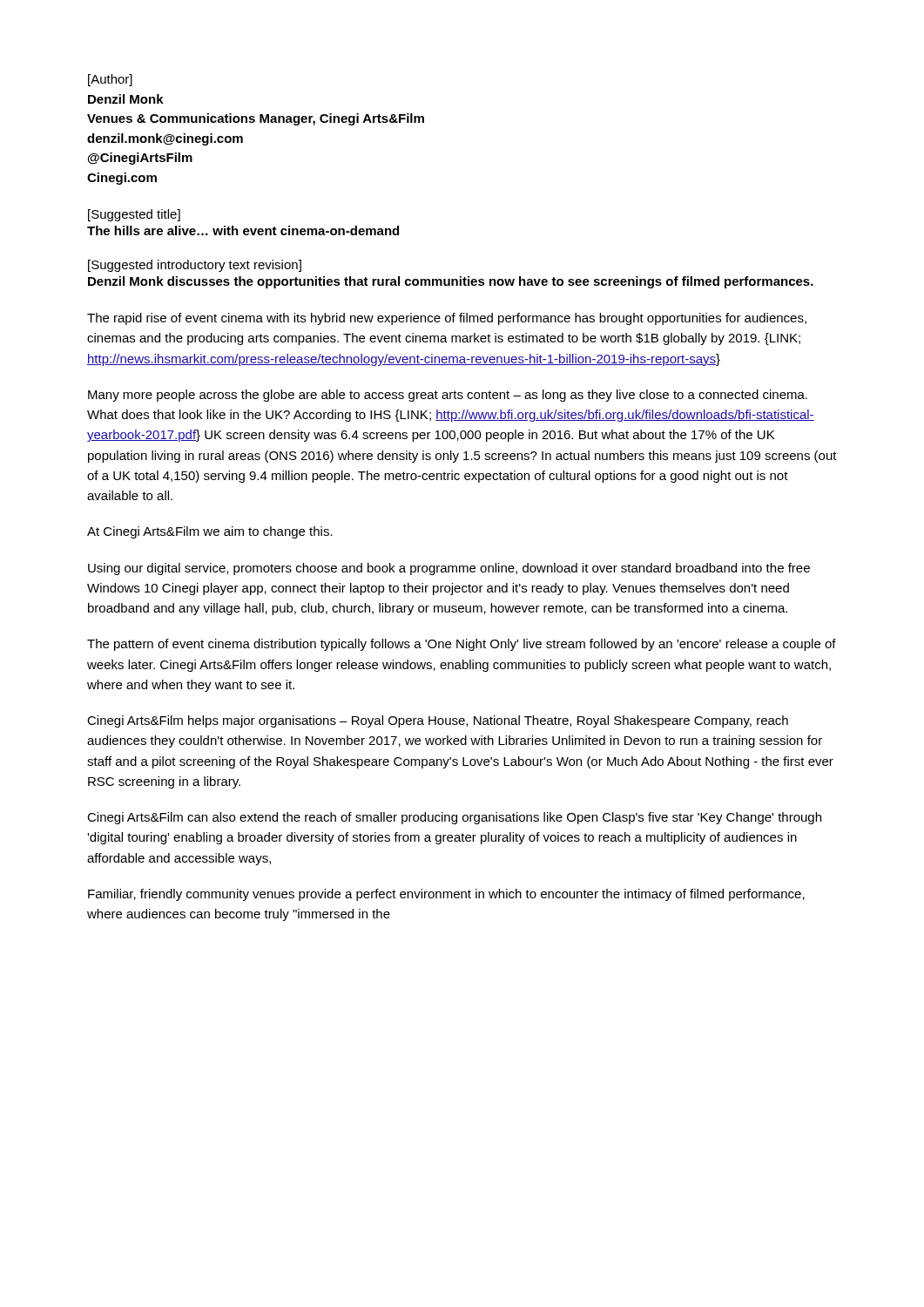Find the block on this page that starts "Many more people across the globe are able"
The width and height of the screenshot is (924, 1307).
point(462,445)
